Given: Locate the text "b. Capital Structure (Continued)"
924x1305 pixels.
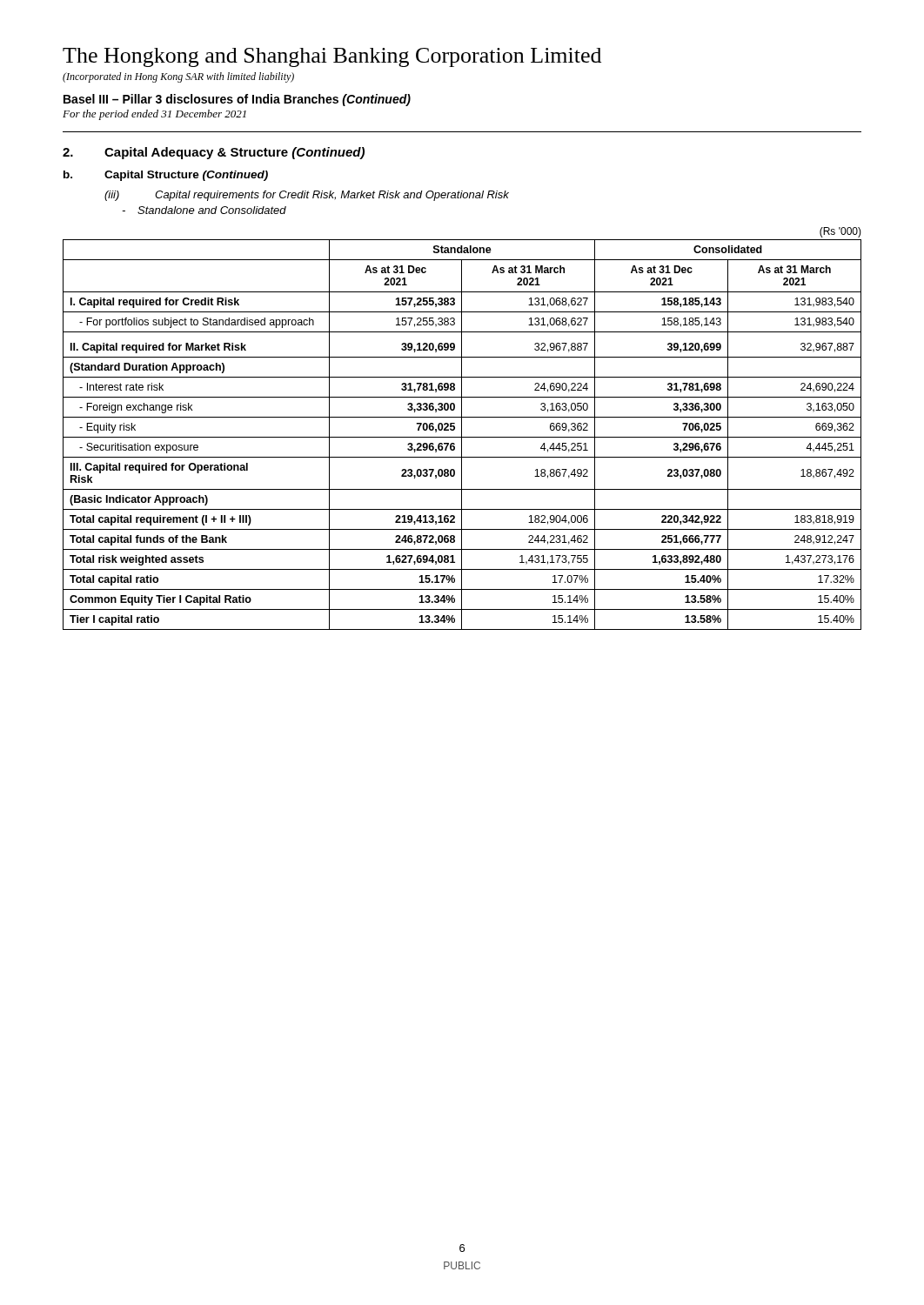Looking at the screenshot, I should click(165, 175).
